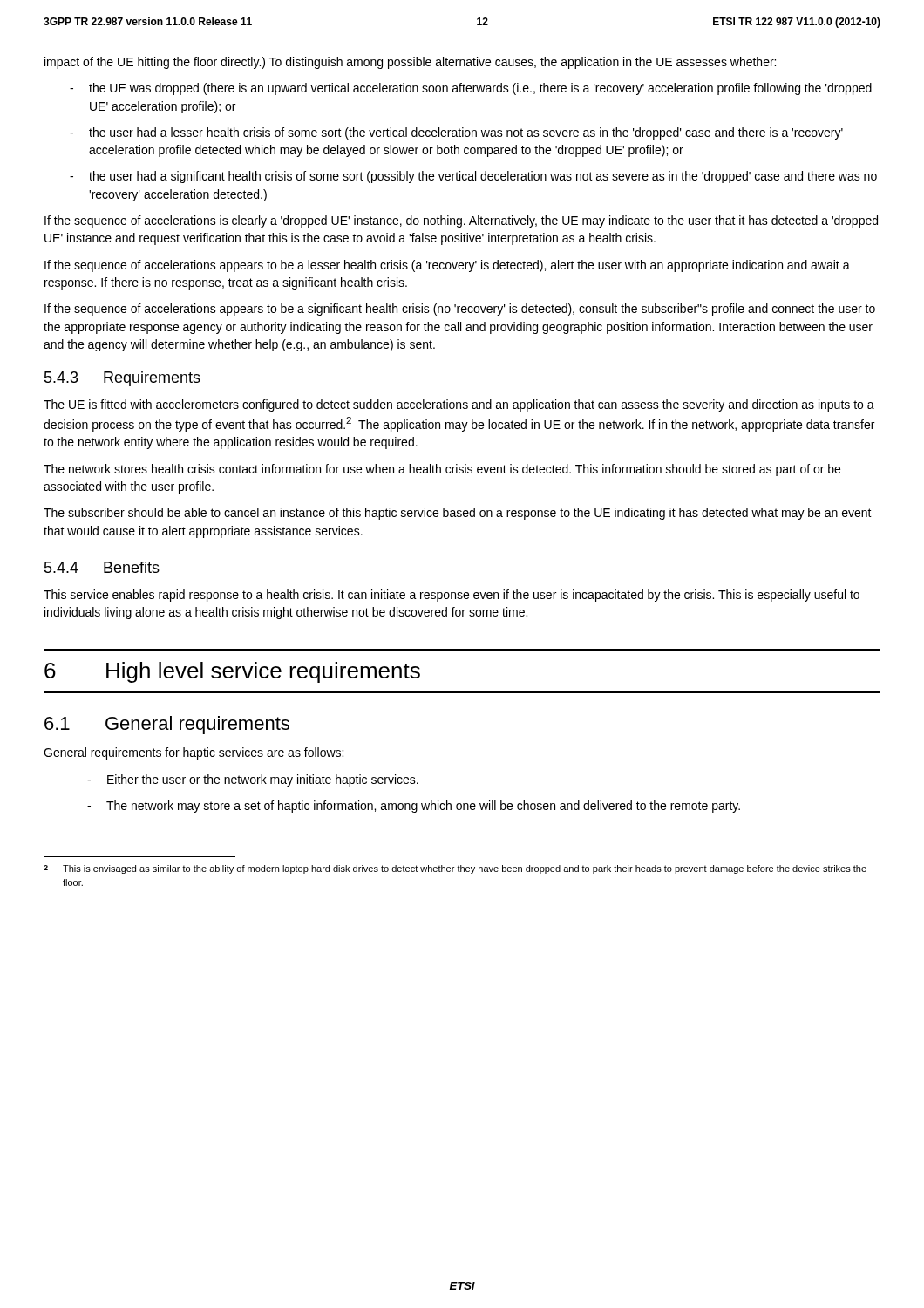
Task: Find the block on this page that starts "The network stores"
Action: pos(462,478)
